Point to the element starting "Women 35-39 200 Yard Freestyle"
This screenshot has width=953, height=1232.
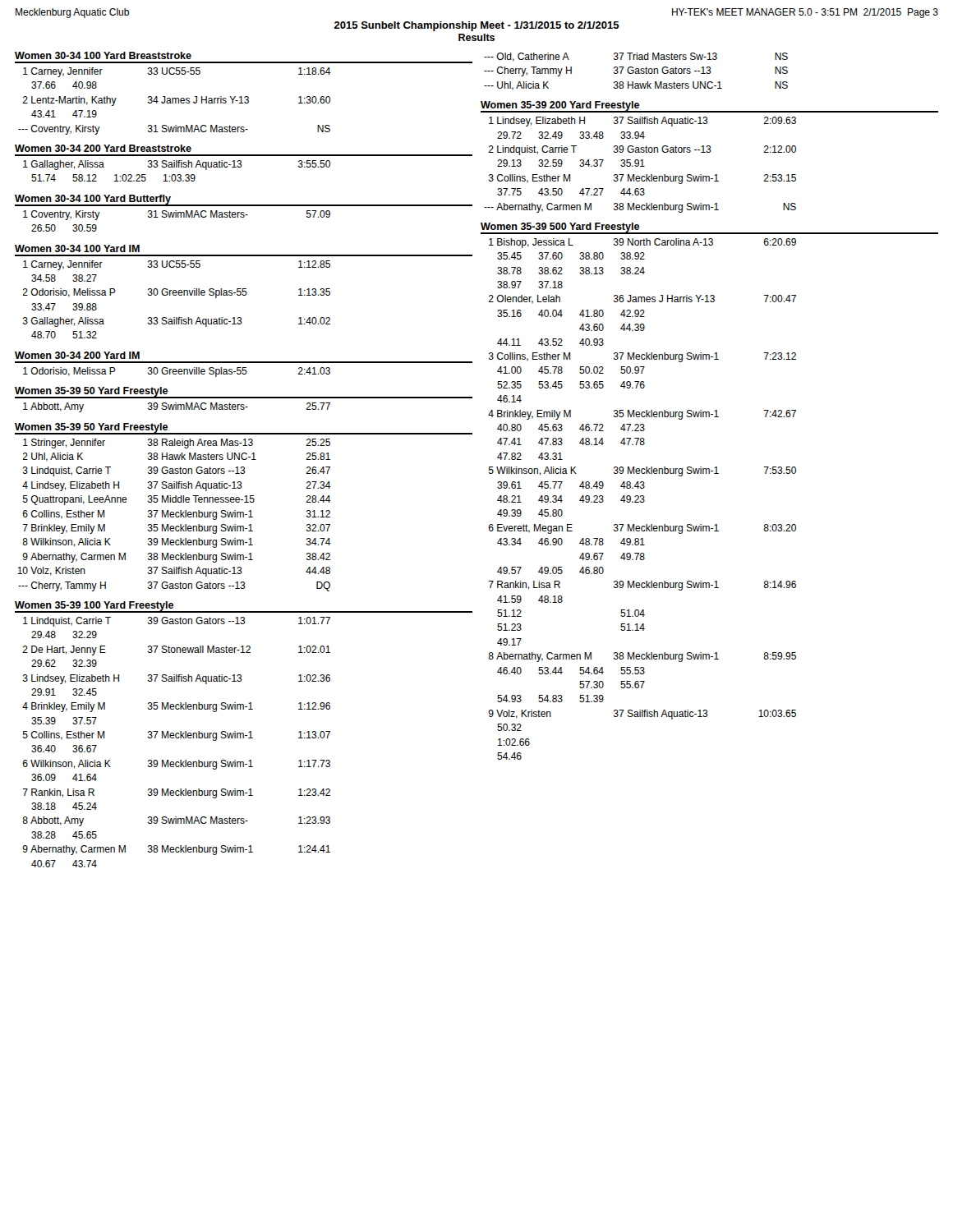[560, 105]
